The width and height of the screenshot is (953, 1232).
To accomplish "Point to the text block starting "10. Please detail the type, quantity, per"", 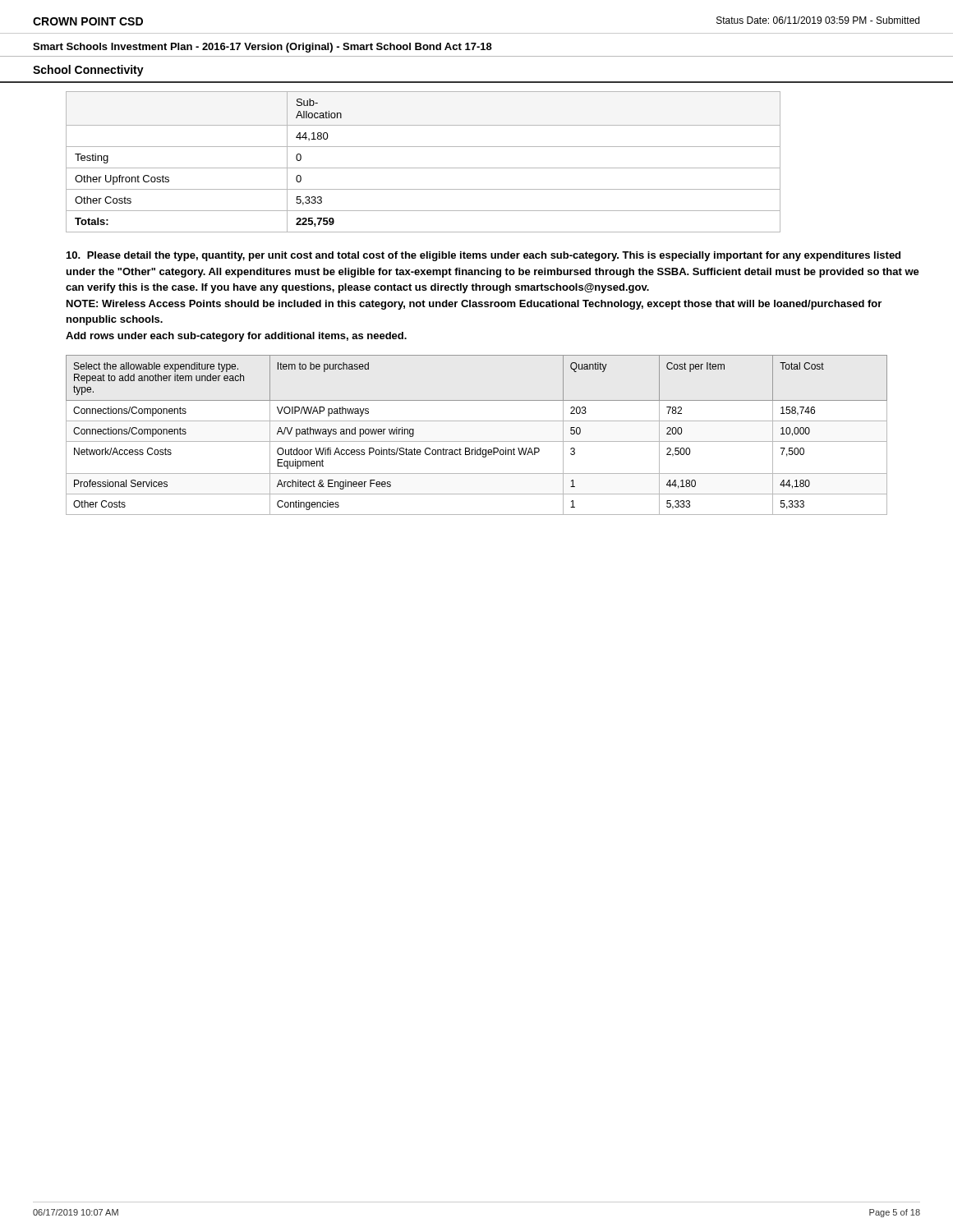I will (x=492, y=295).
